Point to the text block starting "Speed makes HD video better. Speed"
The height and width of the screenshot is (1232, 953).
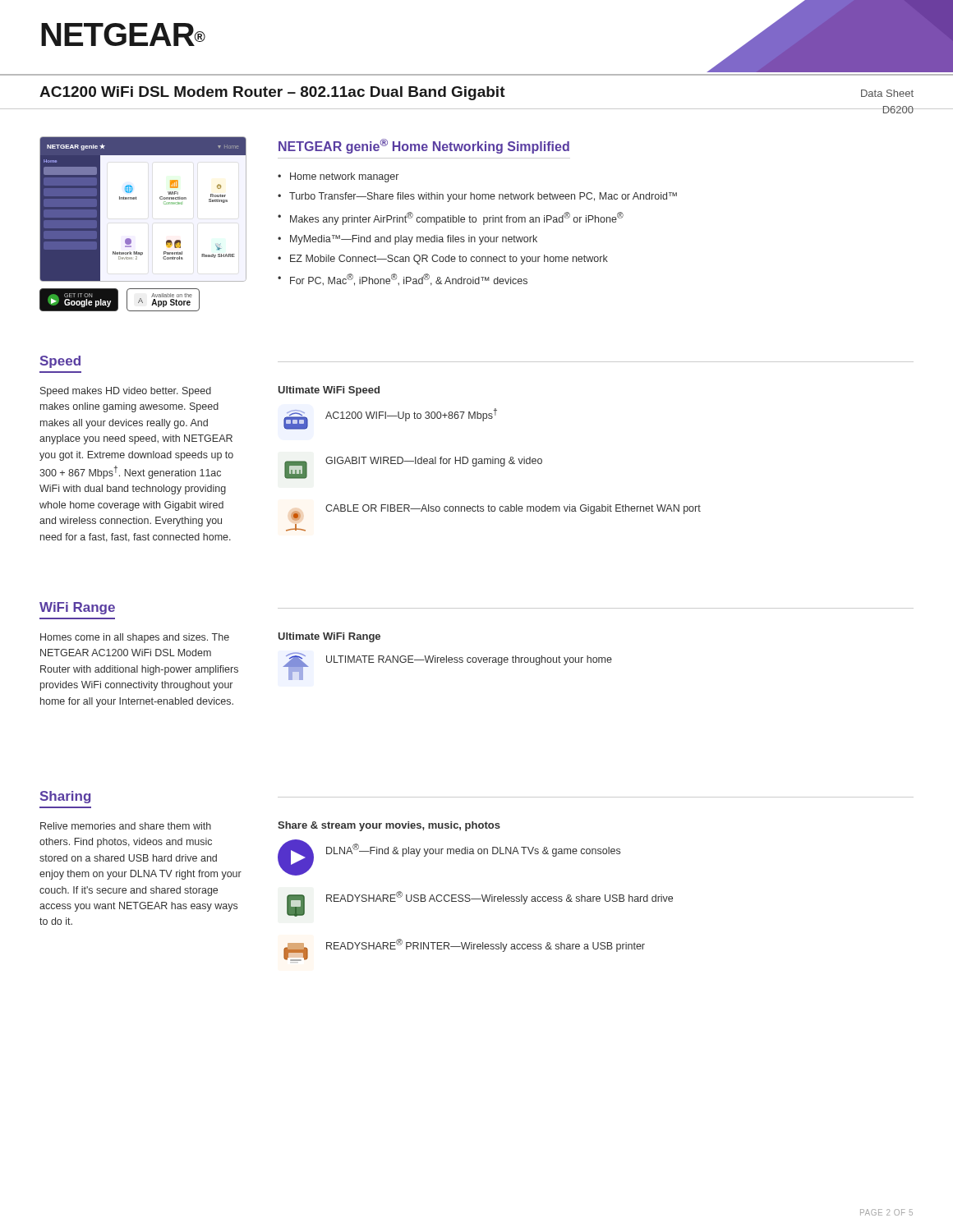(x=140, y=464)
